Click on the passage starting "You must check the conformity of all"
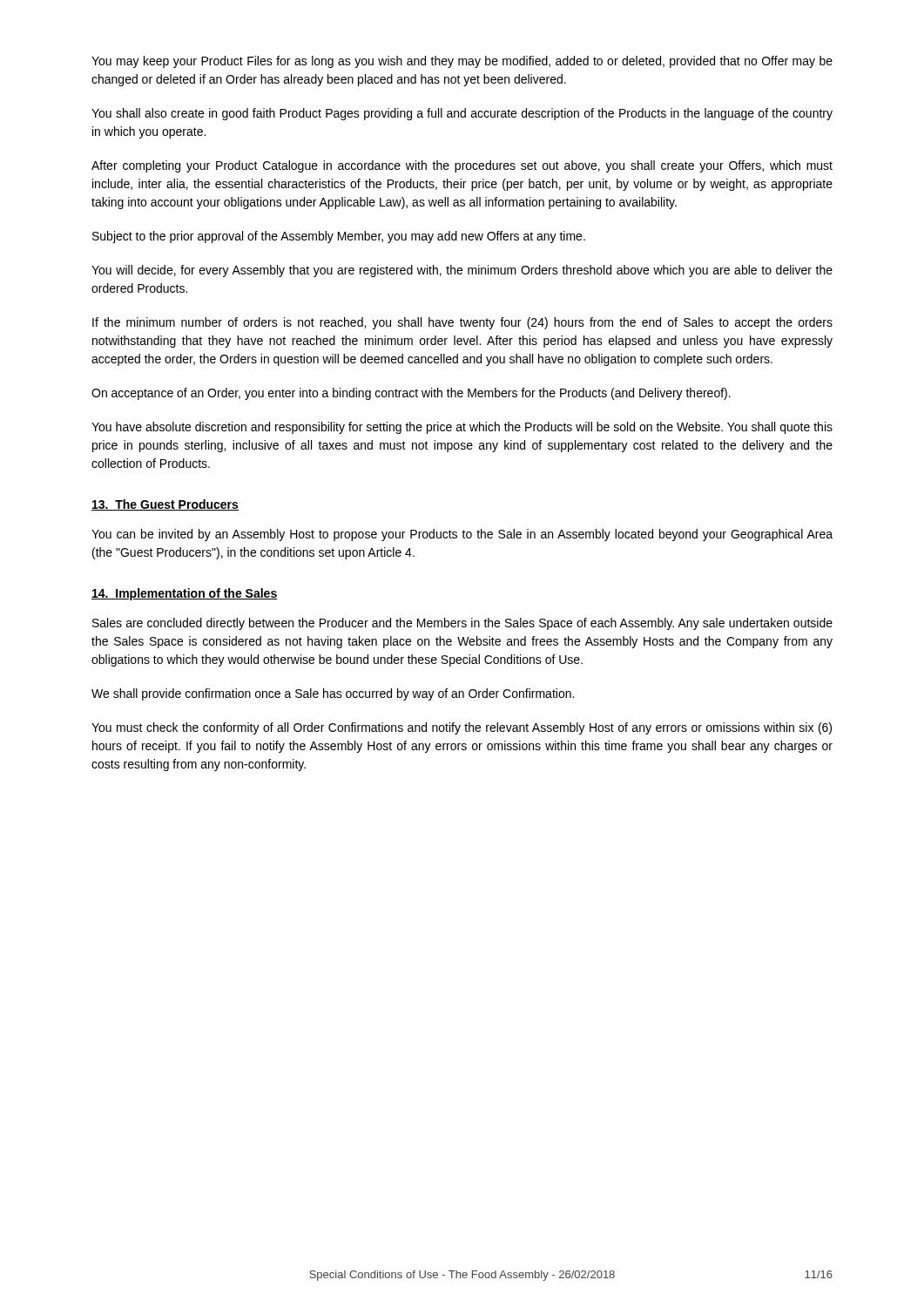Viewport: 924px width, 1307px height. point(462,746)
